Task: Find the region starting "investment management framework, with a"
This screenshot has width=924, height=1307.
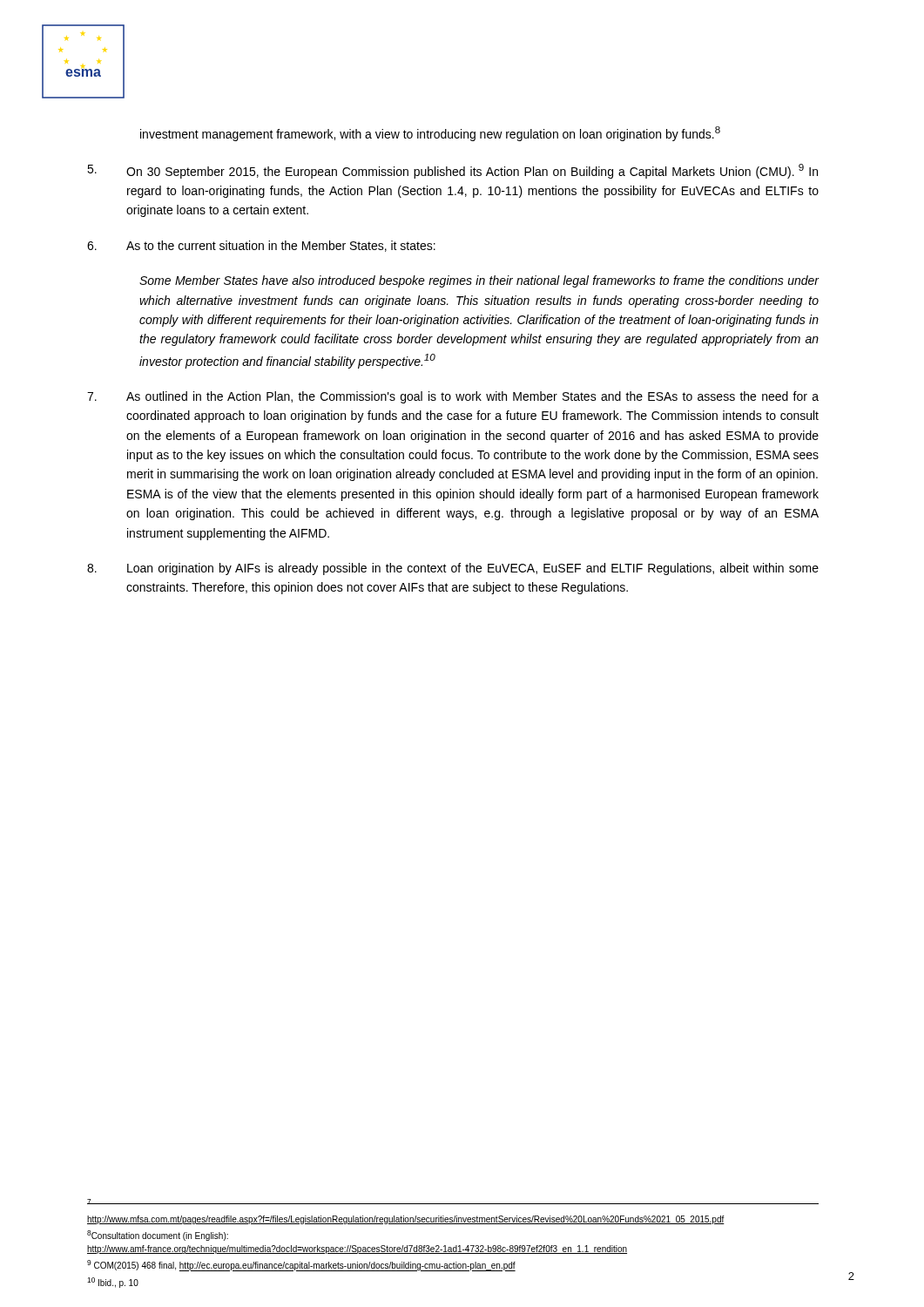Action: pyautogui.click(x=430, y=132)
